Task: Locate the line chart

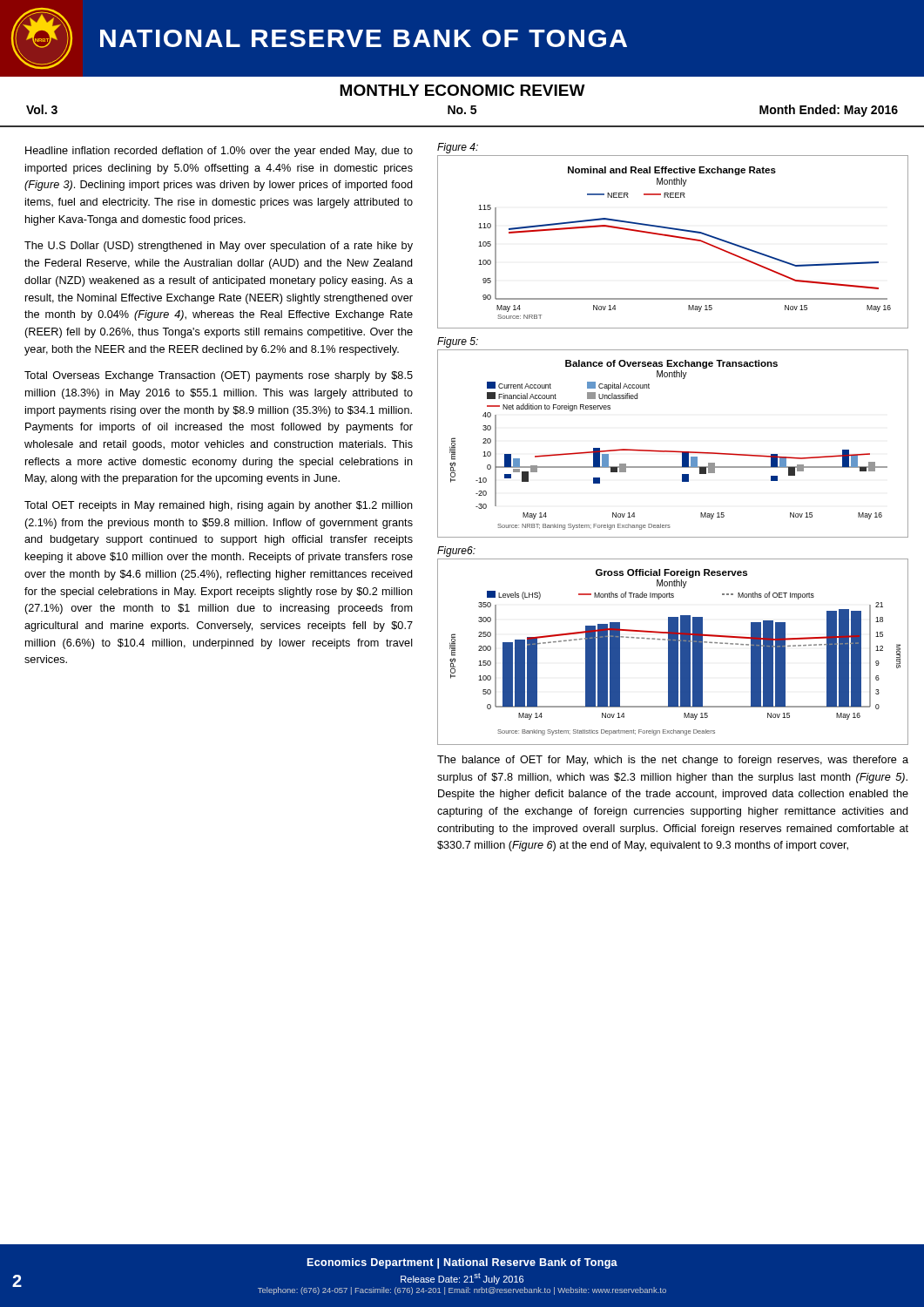Action: [673, 242]
